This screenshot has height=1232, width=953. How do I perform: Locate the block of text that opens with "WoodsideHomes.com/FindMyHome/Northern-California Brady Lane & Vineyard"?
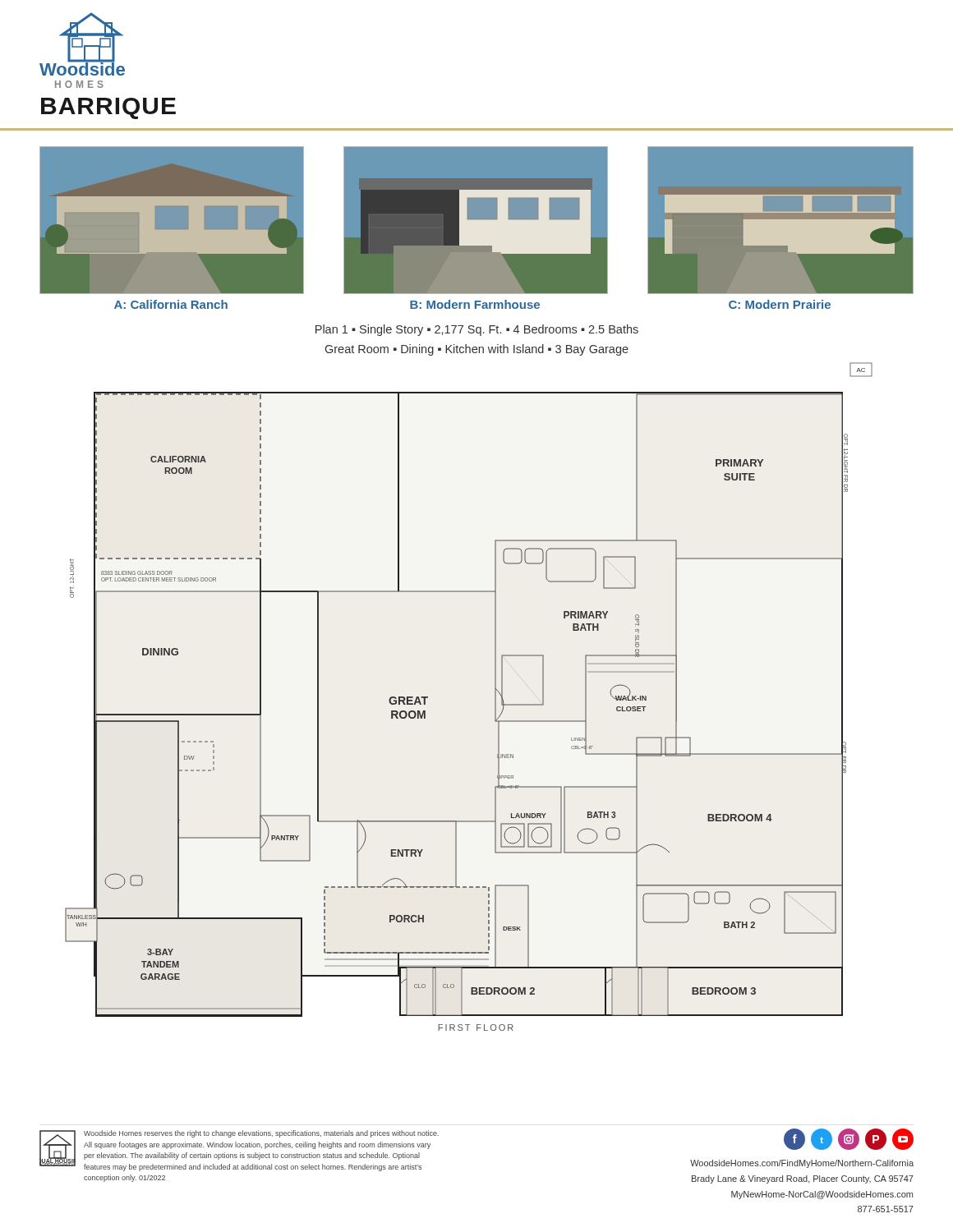(802, 1186)
